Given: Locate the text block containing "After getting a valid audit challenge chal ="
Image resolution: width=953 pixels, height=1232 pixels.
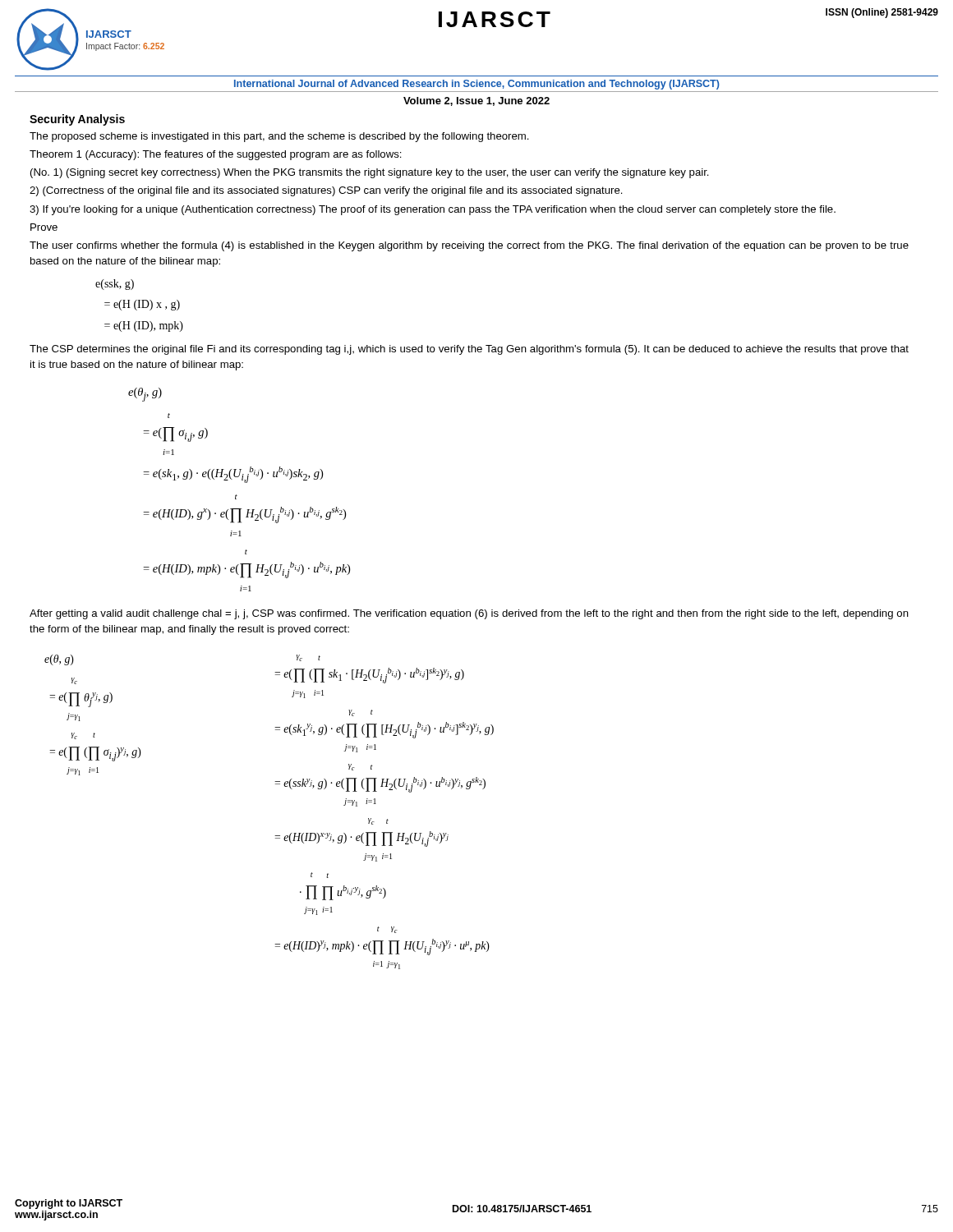Looking at the screenshot, I should tap(469, 621).
